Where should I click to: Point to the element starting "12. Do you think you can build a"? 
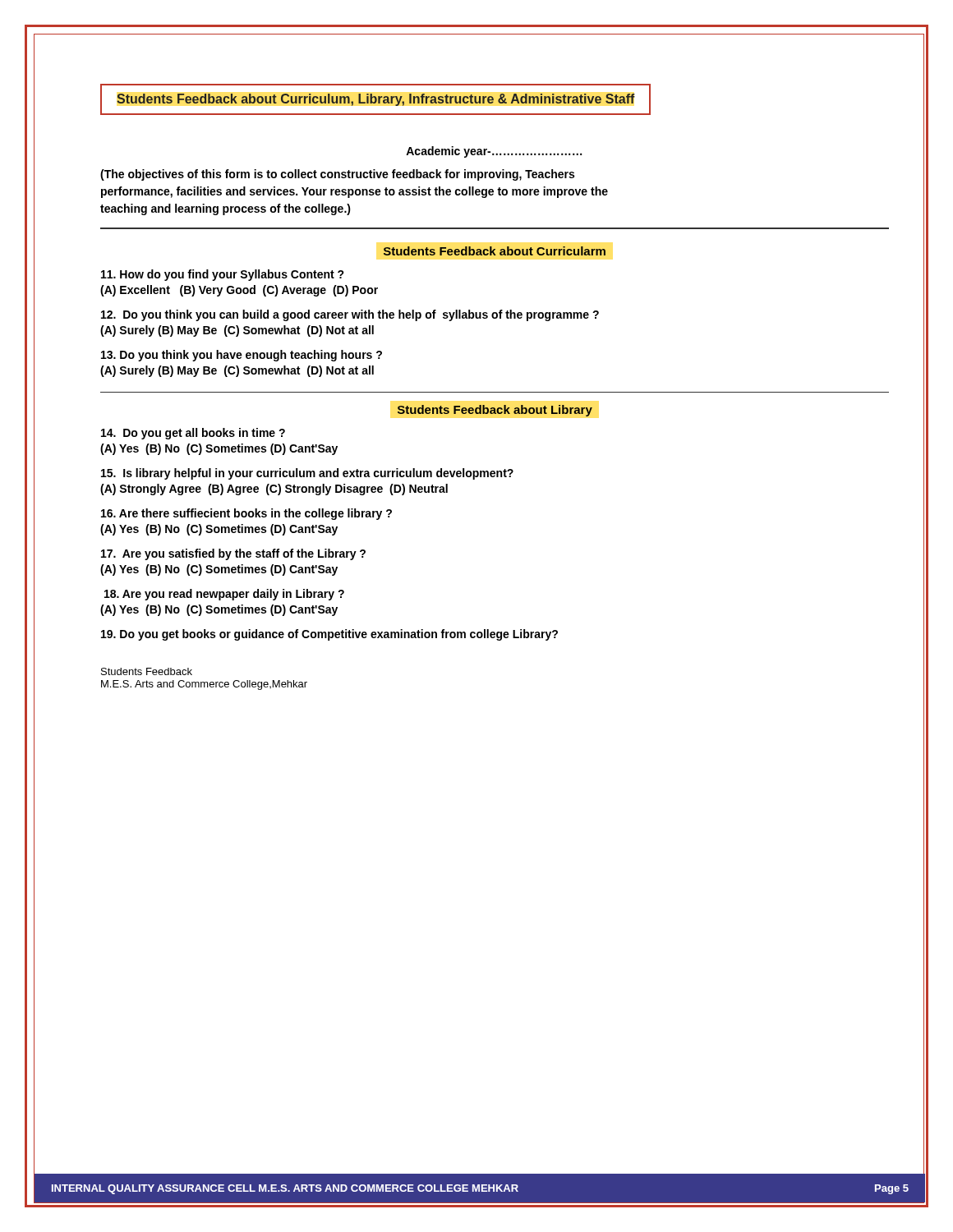(x=350, y=315)
